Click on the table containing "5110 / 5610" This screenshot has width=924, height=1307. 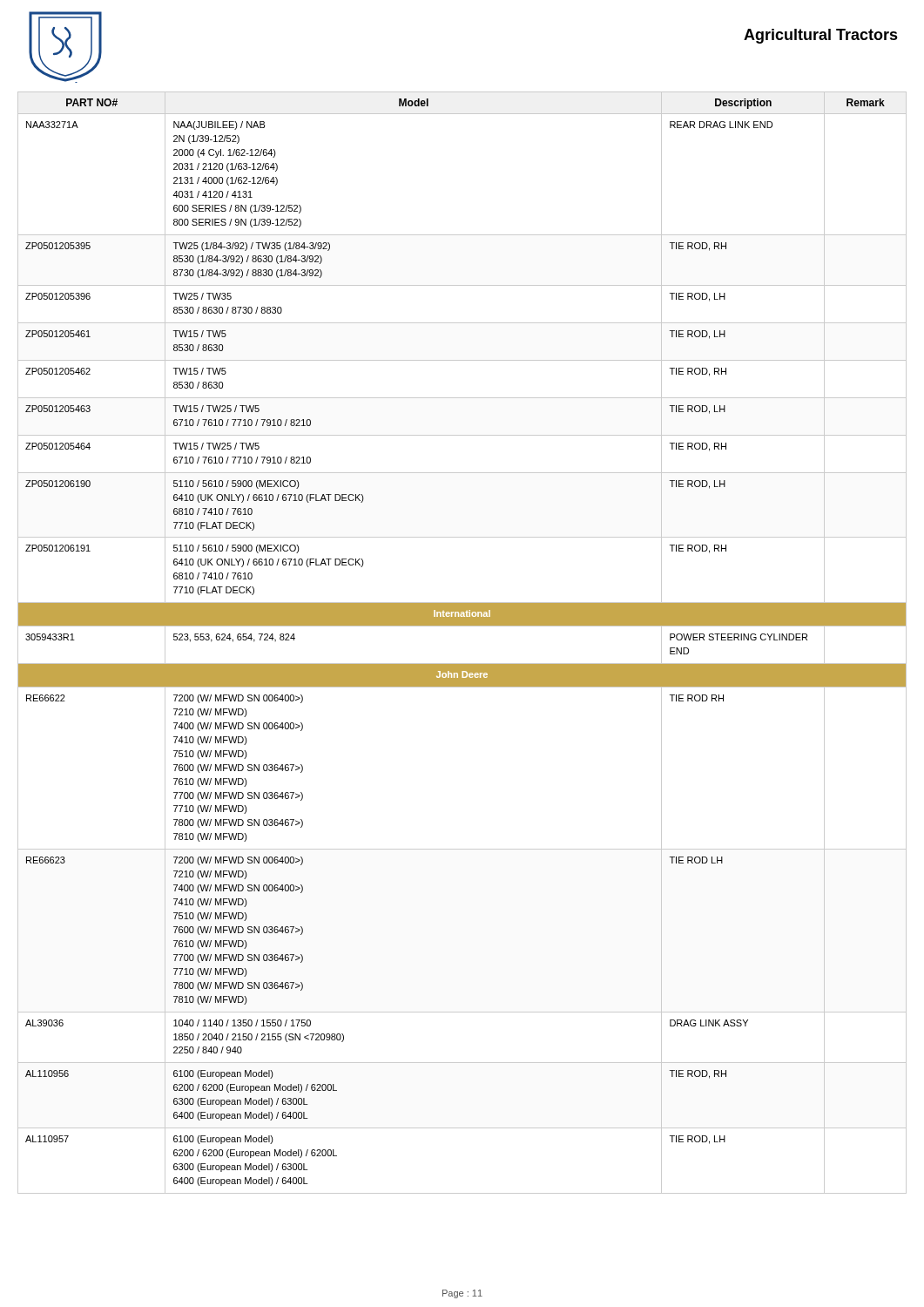[x=462, y=643]
